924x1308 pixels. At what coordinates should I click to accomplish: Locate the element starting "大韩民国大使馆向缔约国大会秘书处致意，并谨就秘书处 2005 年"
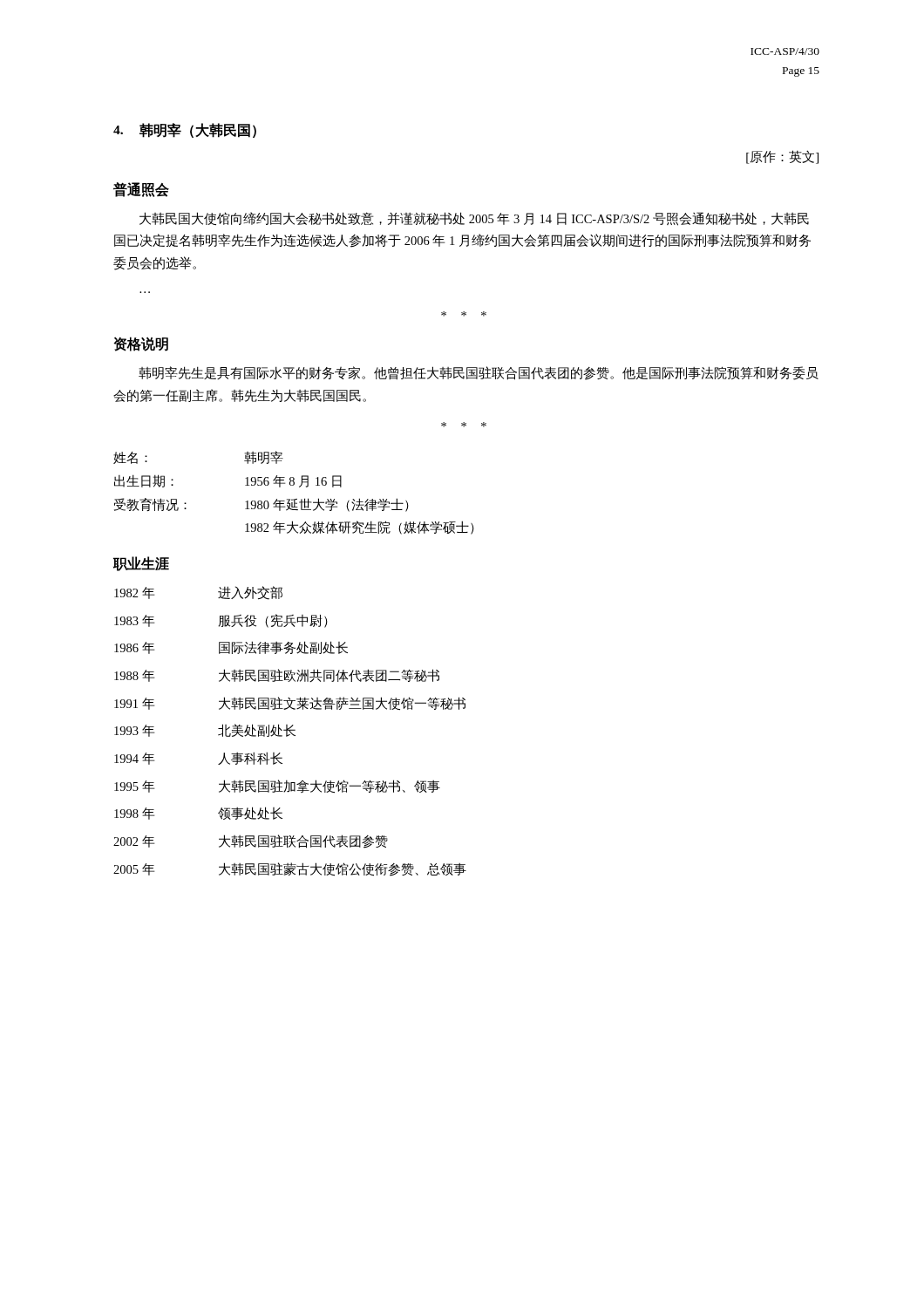point(462,241)
